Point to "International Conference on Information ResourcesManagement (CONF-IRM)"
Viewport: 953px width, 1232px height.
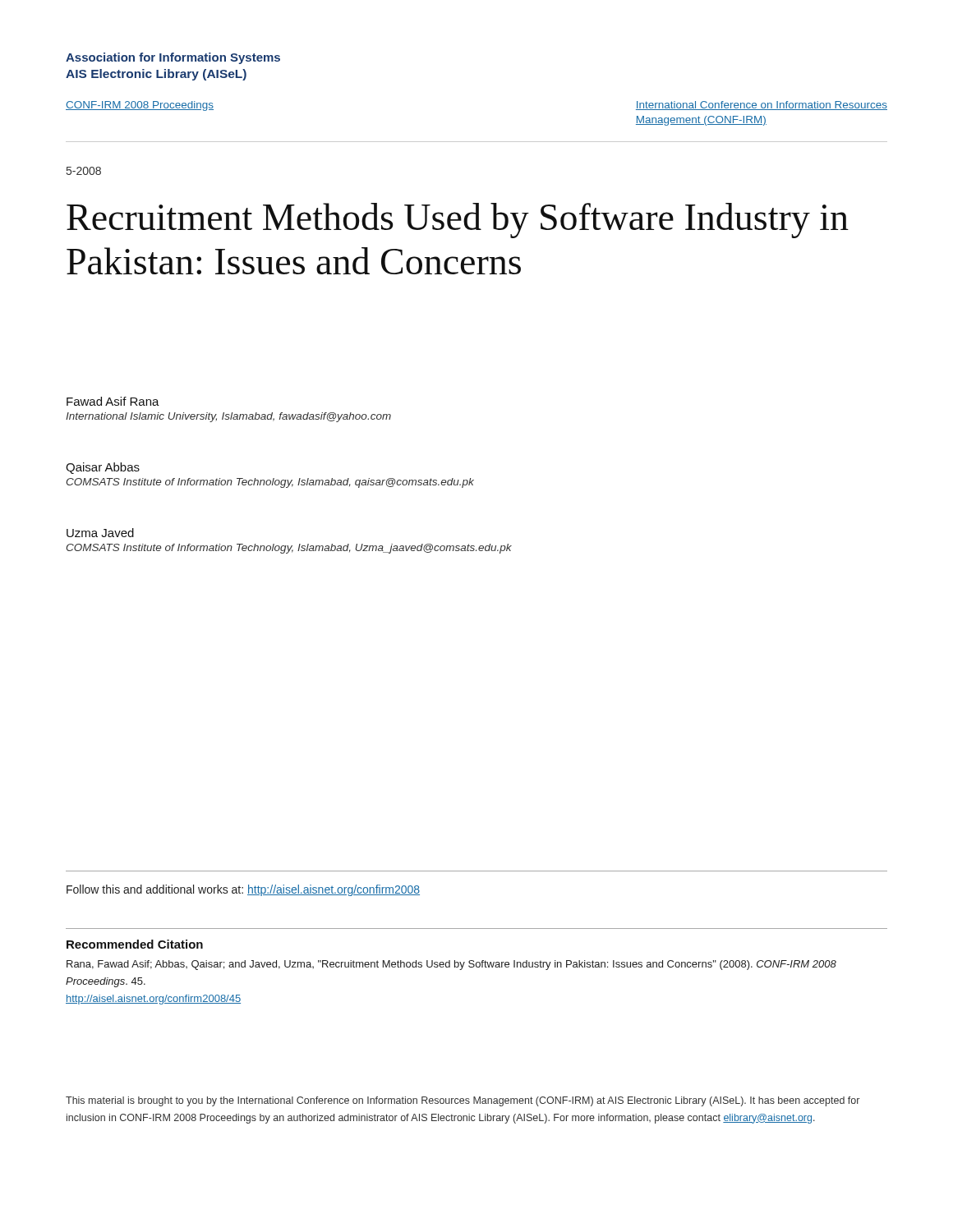(x=761, y=112)
